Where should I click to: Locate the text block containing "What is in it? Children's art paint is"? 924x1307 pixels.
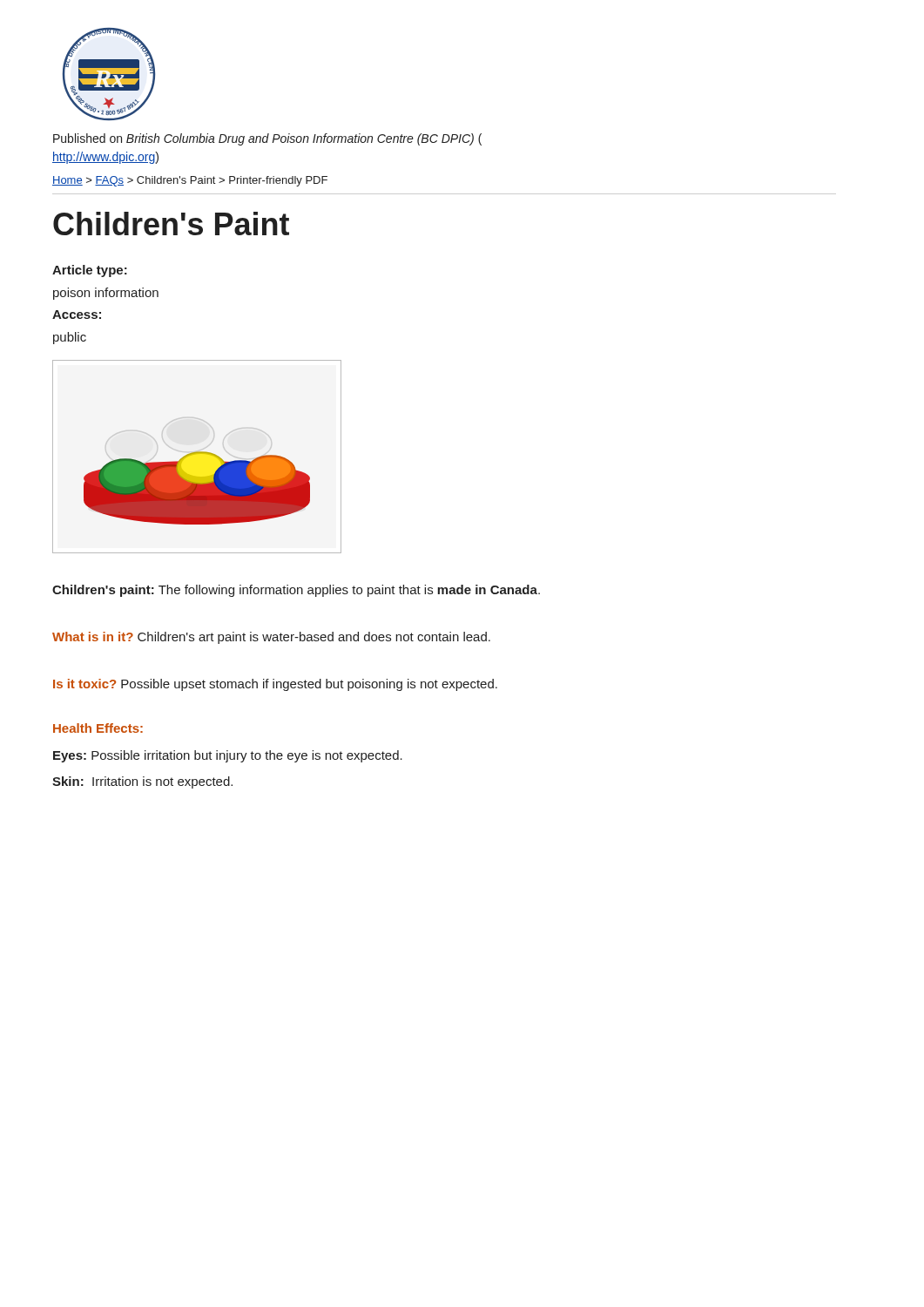272,637
